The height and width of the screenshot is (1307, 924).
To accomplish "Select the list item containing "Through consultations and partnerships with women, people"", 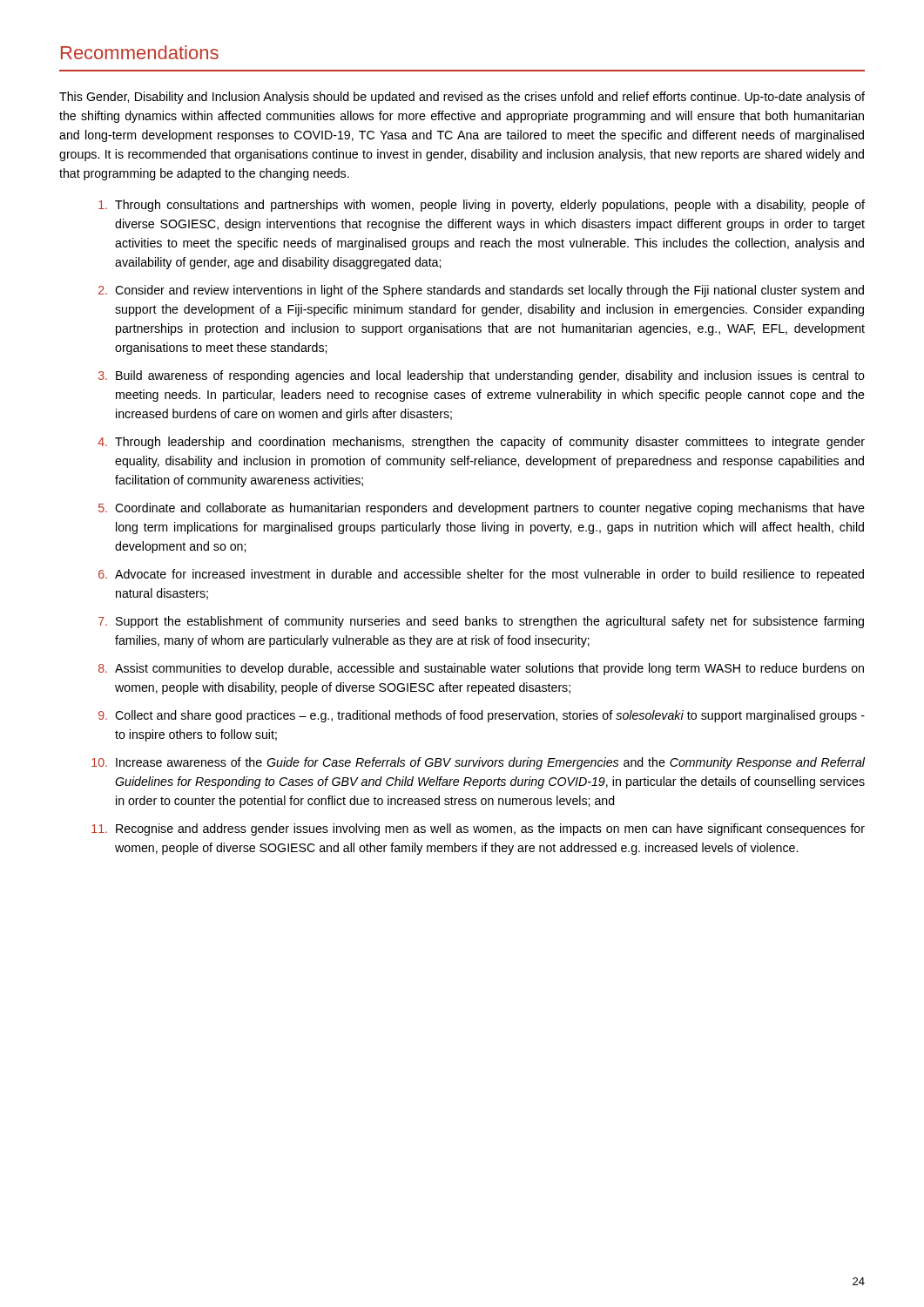I will click(x=462, y=233).
